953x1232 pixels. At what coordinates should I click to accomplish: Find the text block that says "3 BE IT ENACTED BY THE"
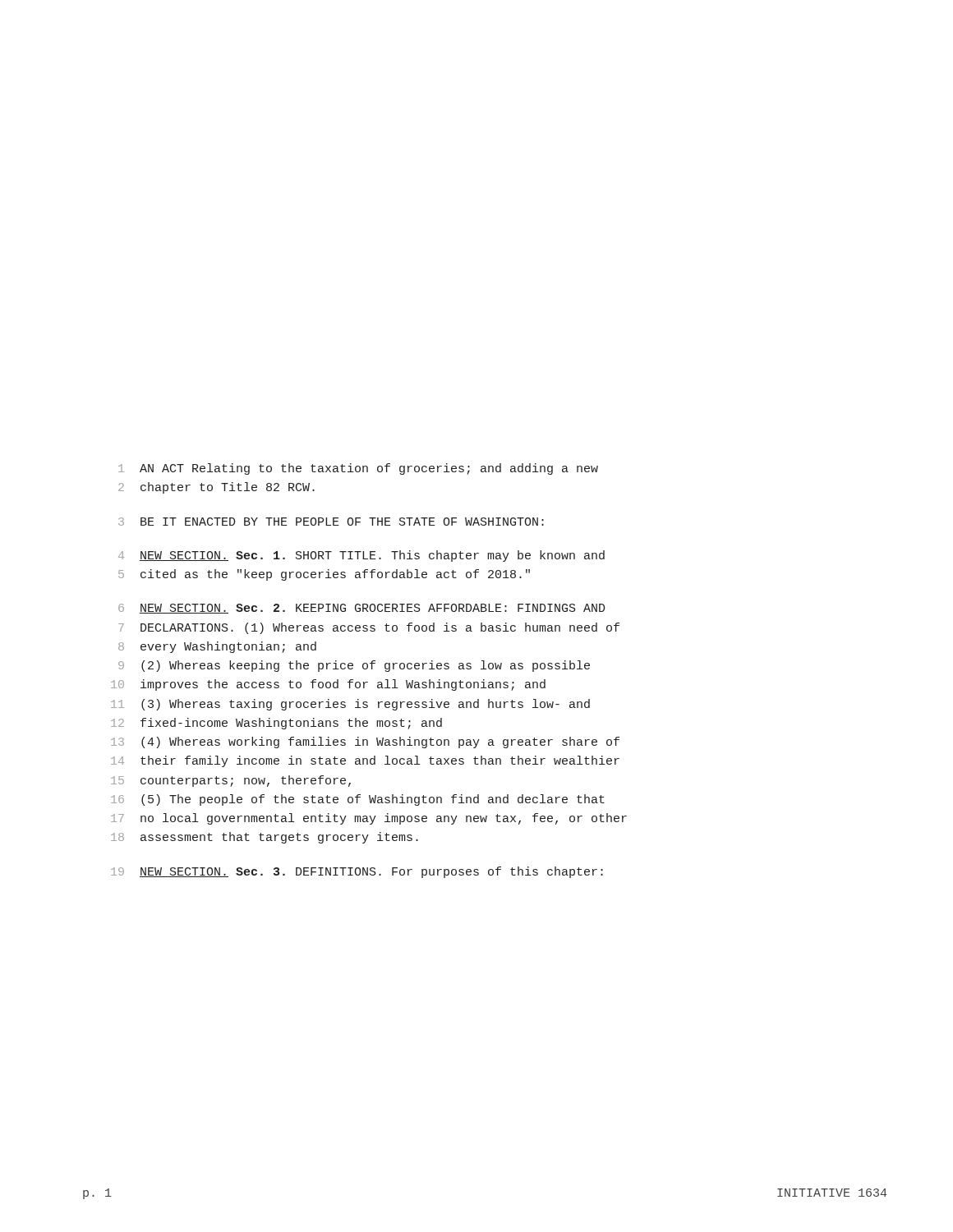pos(485,522)
